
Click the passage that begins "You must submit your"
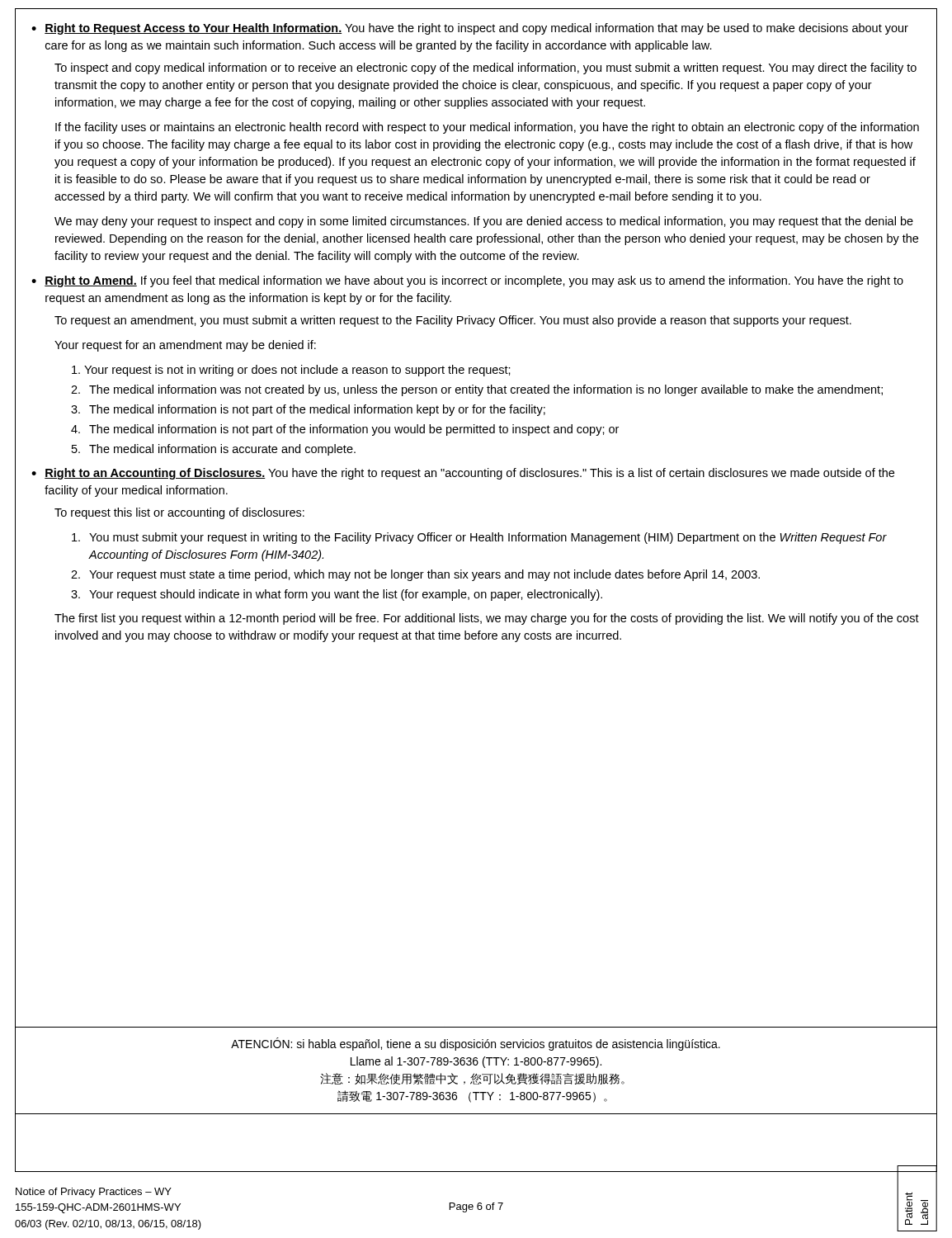[496, 547]
